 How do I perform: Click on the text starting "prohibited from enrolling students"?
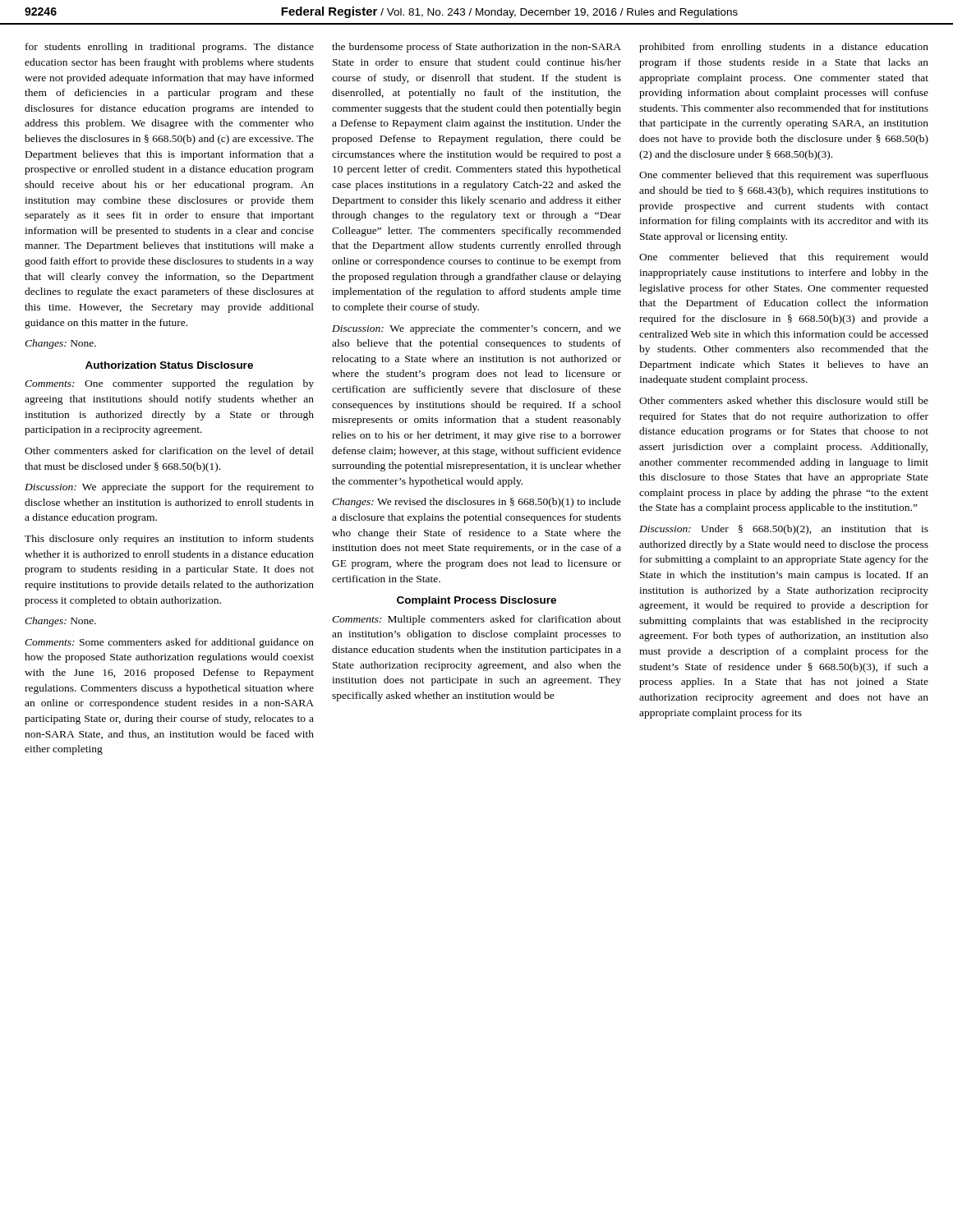point(784,380)
